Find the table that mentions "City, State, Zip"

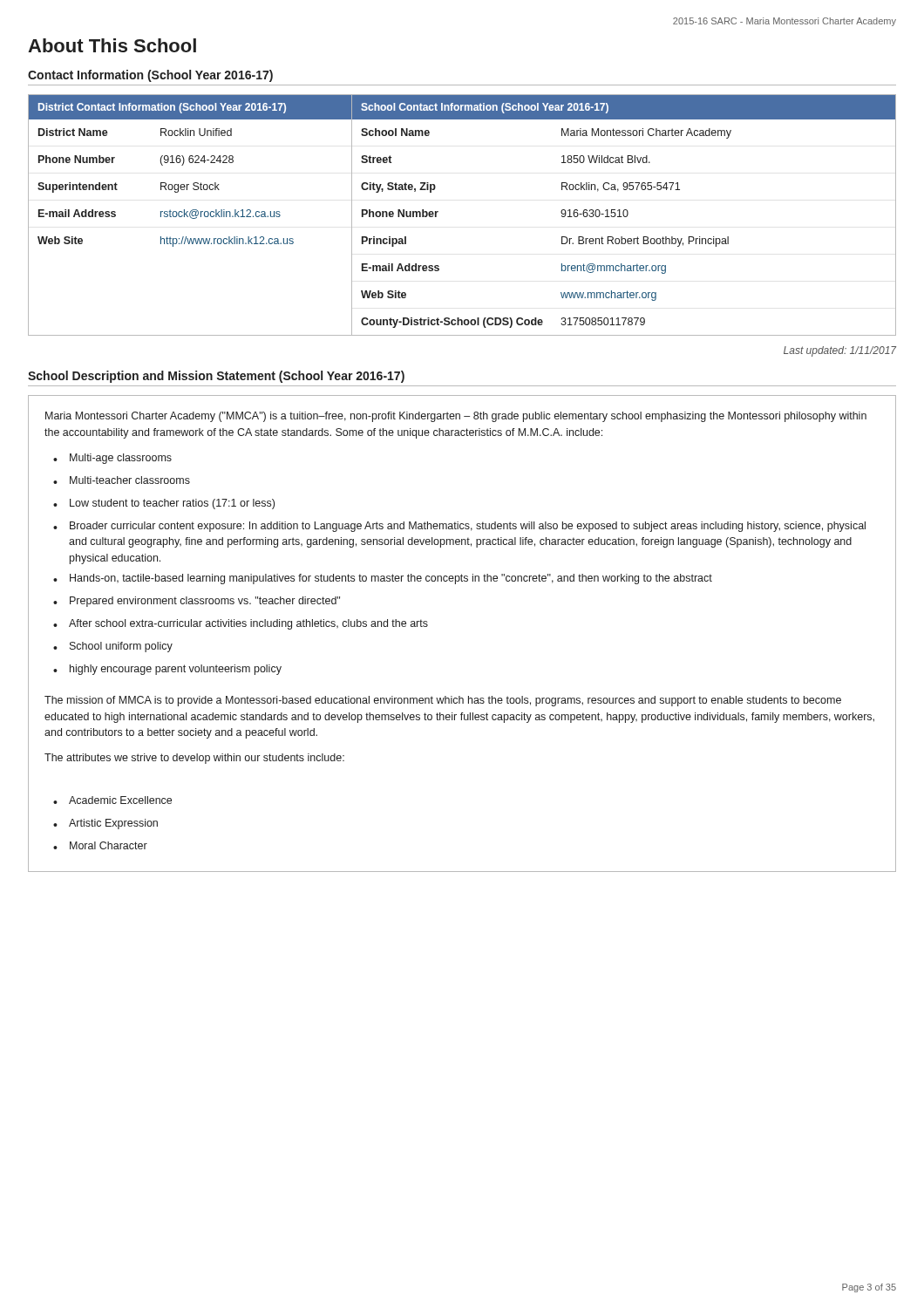624,215
